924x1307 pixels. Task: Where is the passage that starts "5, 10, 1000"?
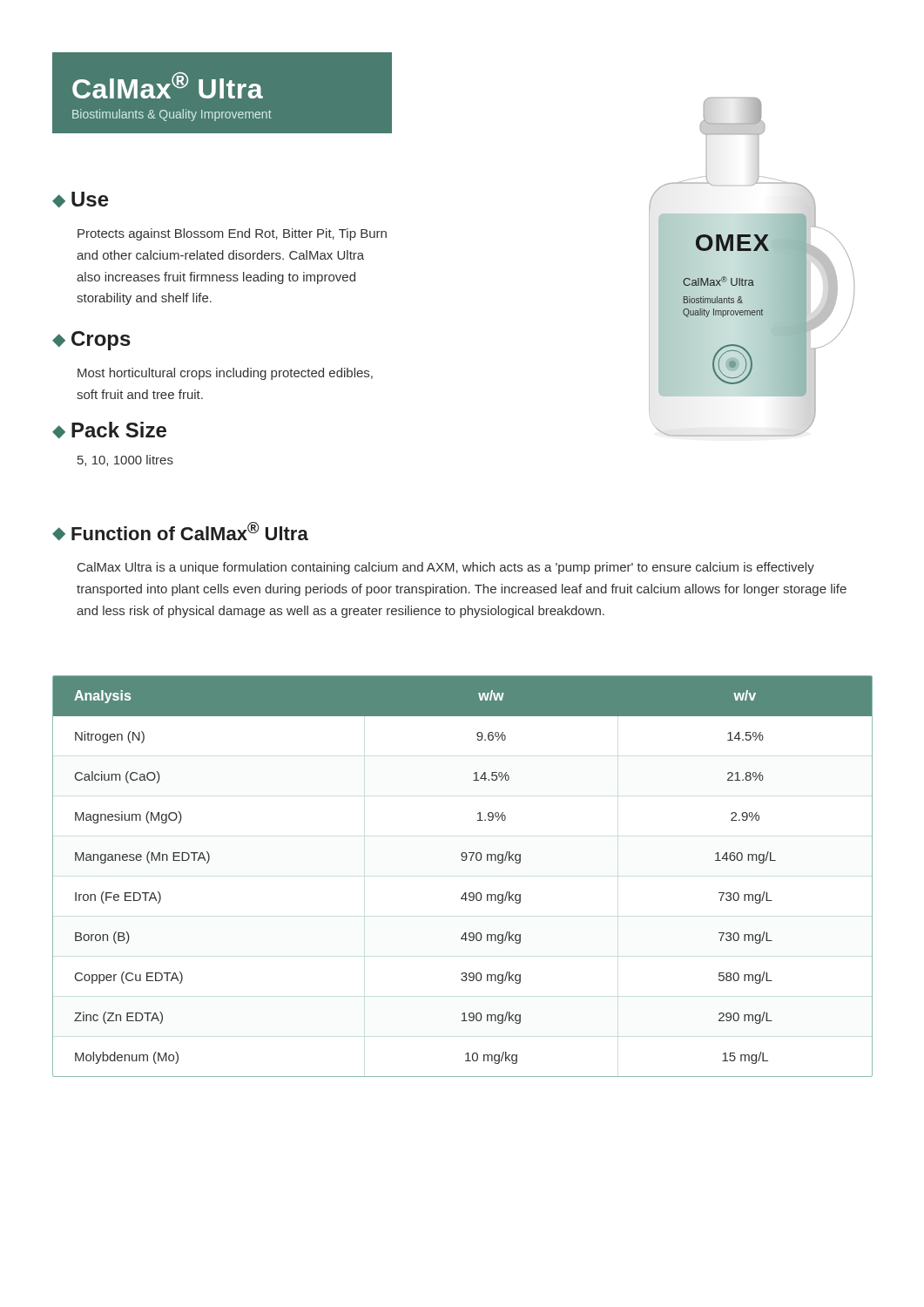click(125, 460)
